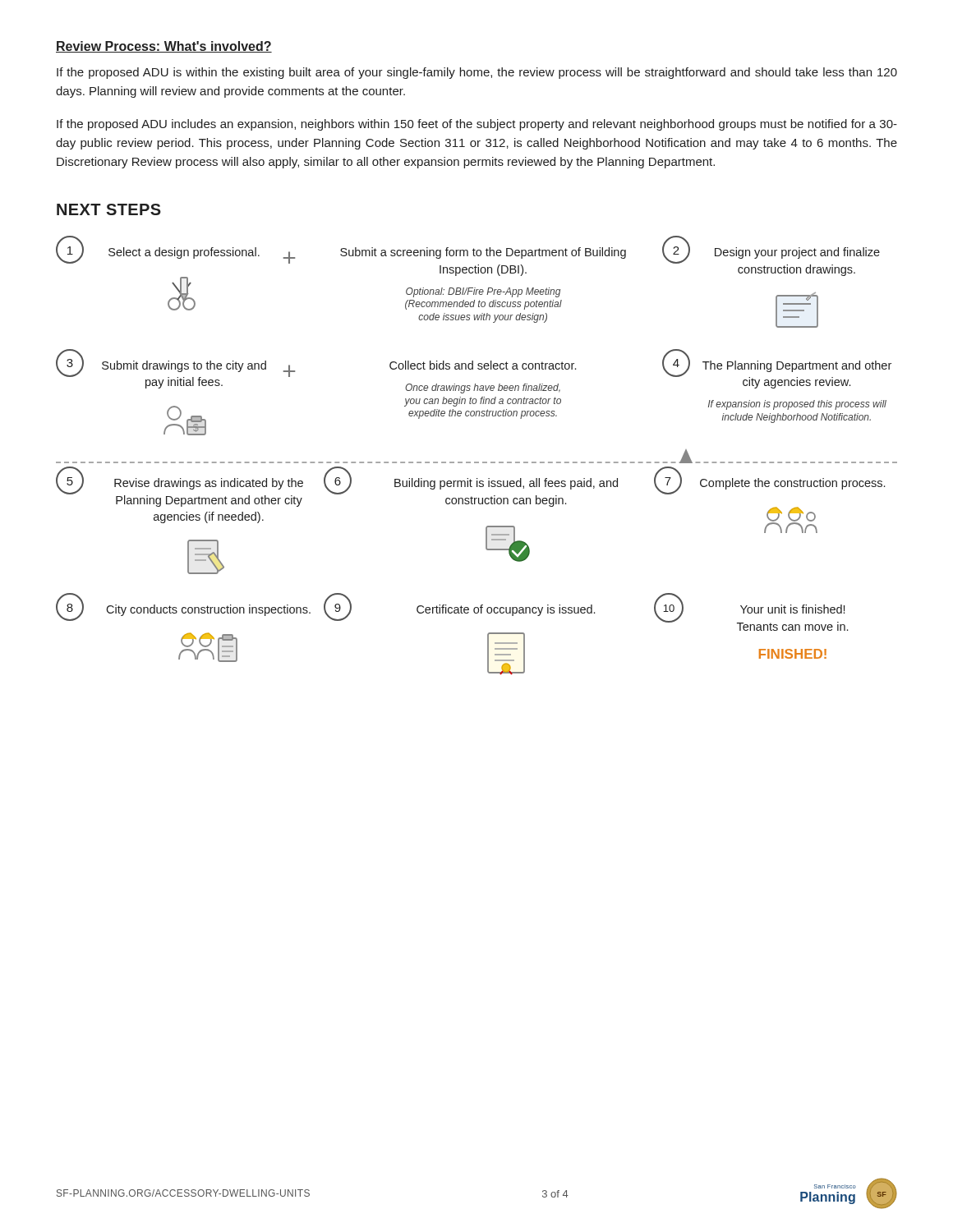Locate the text "Review Process: What's involved?"
953x1232 pixels.
164,46
